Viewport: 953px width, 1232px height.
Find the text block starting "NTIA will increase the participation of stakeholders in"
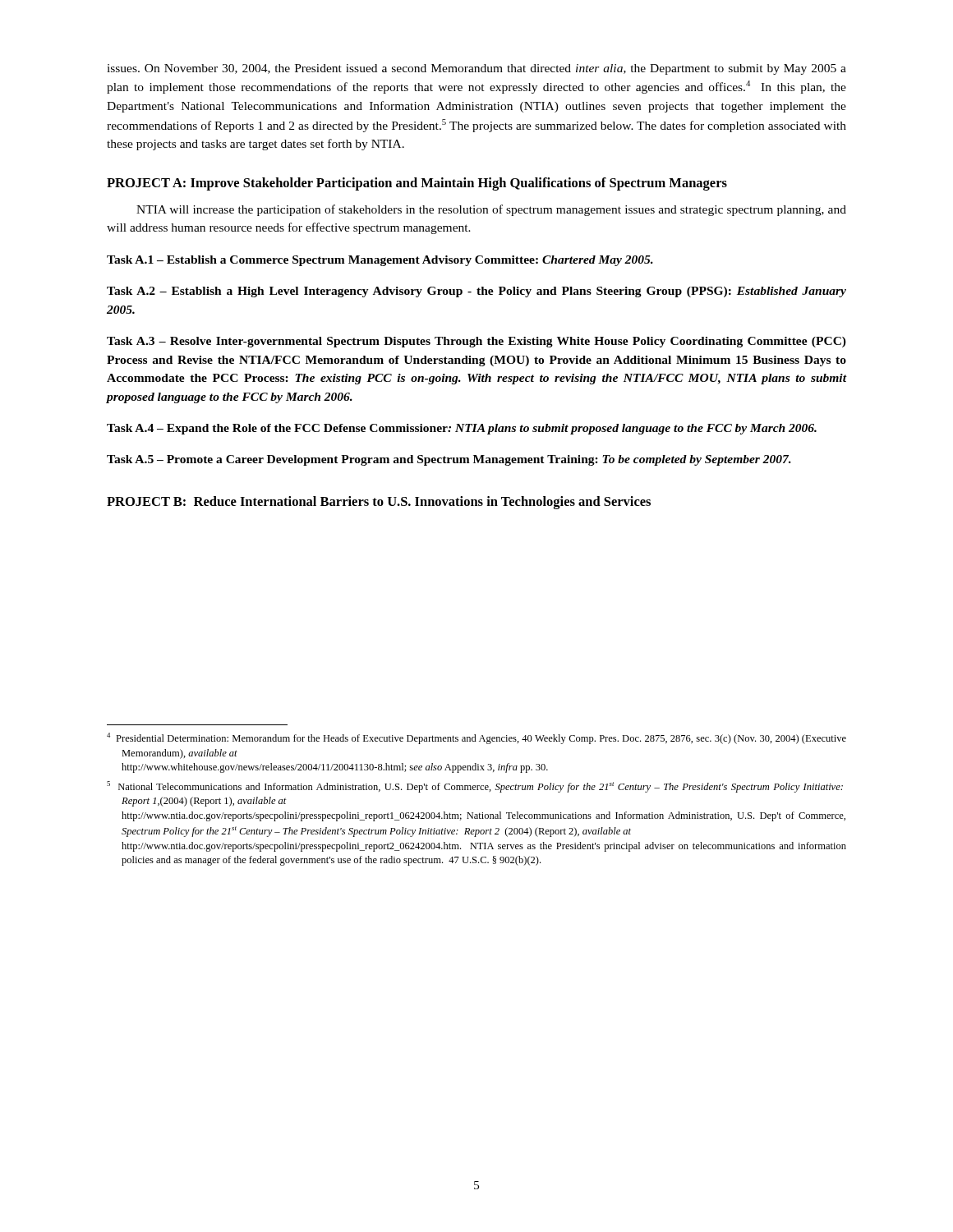tap(476, 218)
